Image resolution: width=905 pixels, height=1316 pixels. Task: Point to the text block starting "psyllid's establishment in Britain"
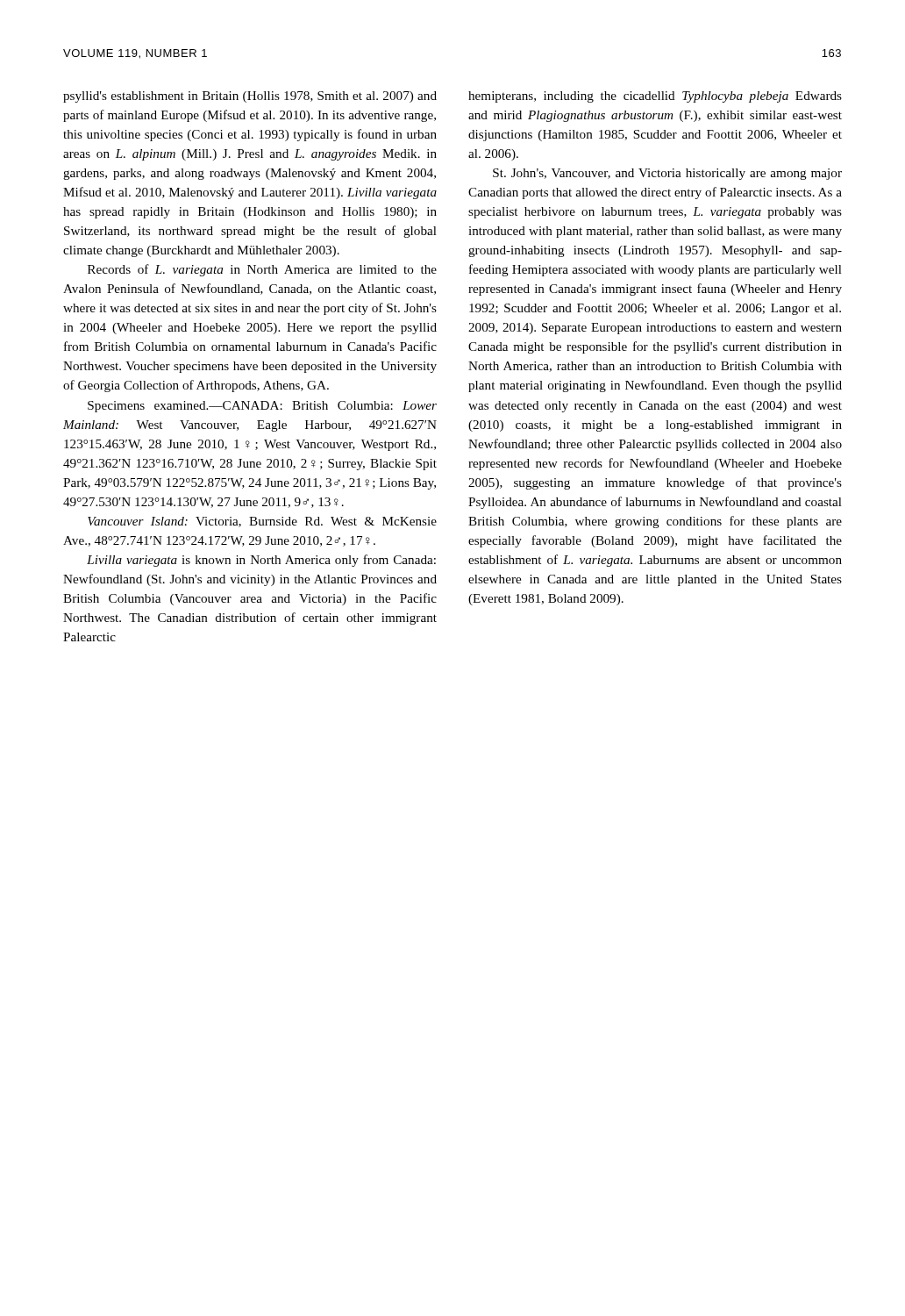[250, 366]
